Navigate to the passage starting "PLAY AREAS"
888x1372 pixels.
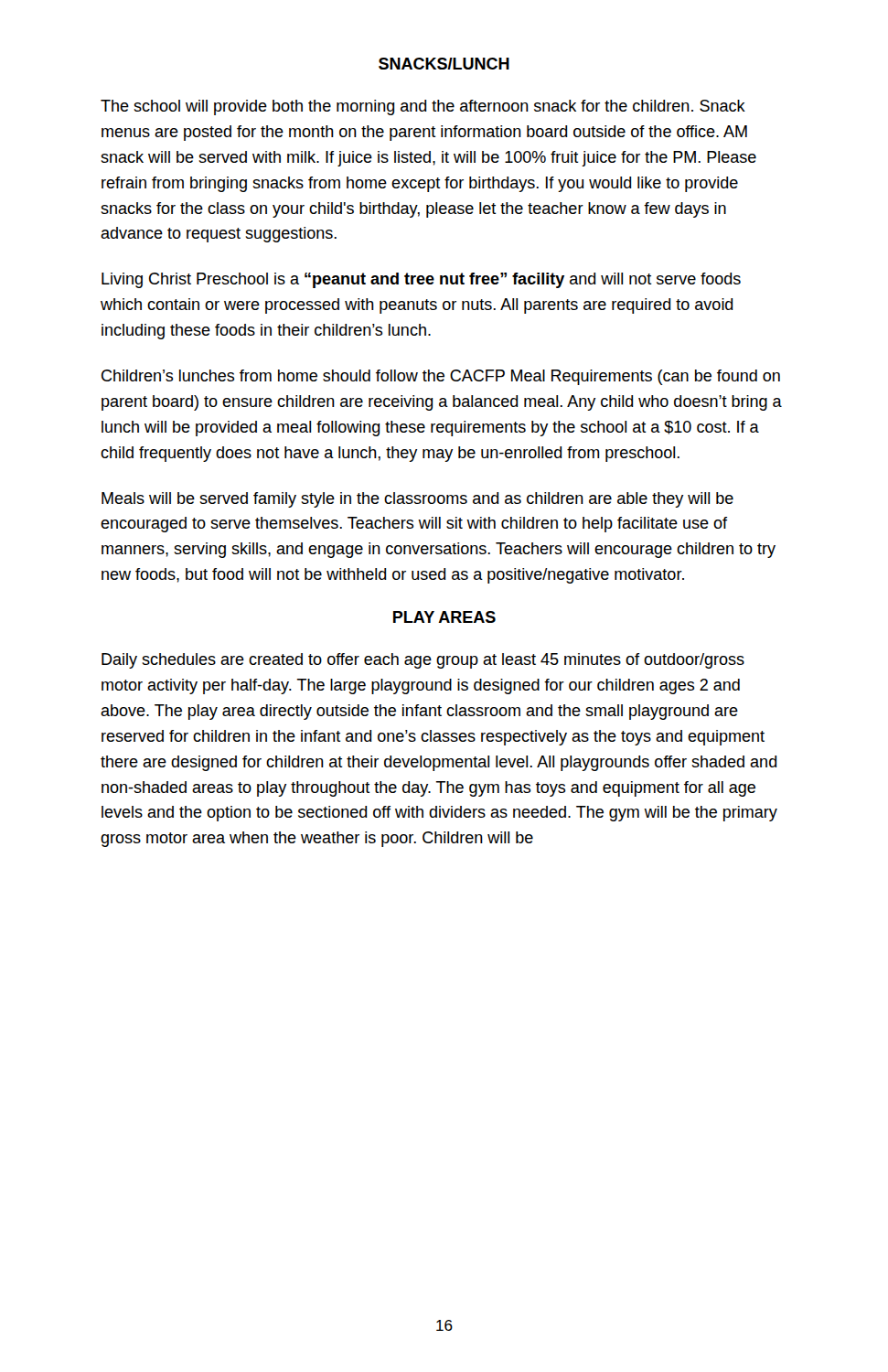point(444,618)
